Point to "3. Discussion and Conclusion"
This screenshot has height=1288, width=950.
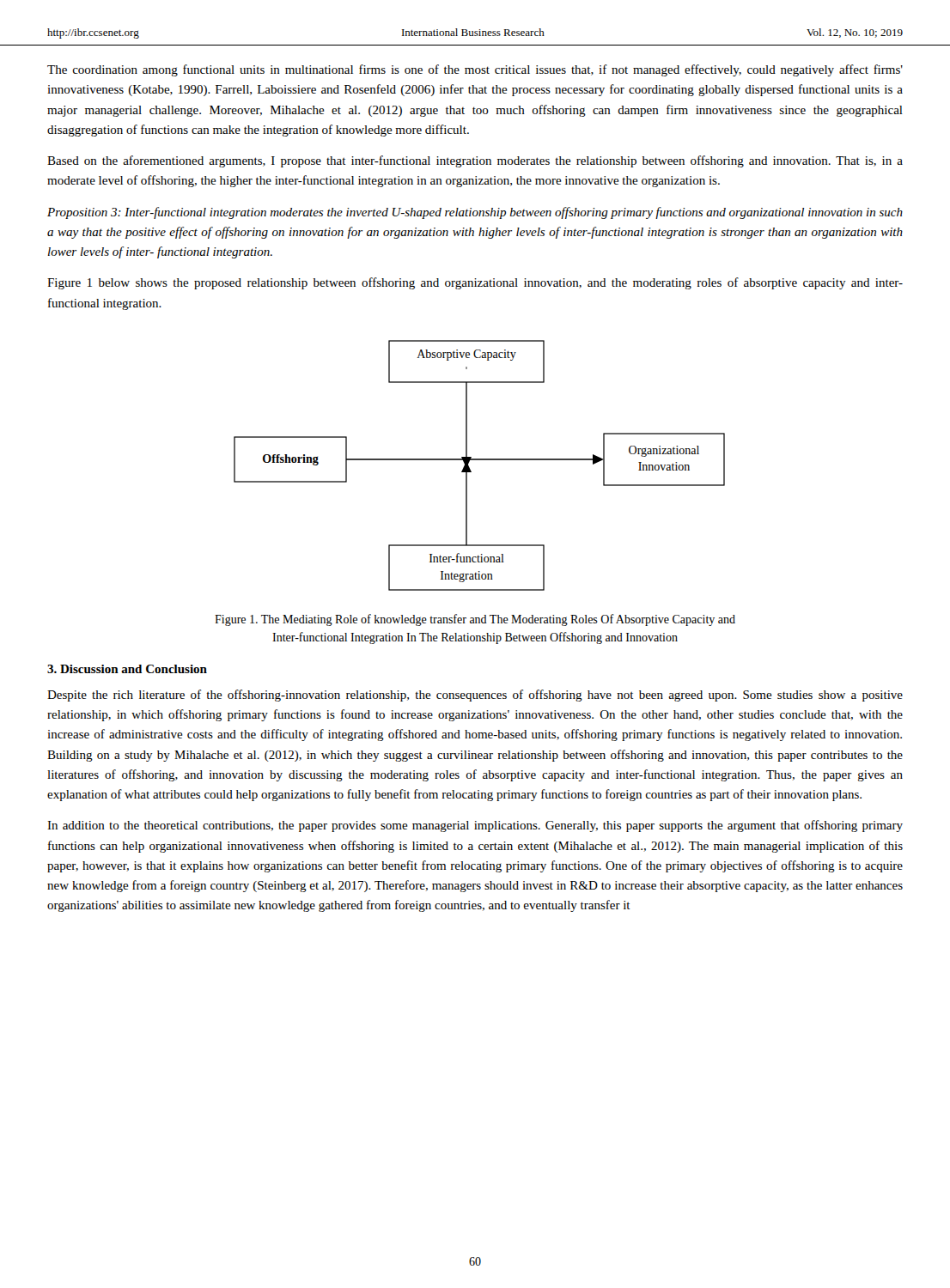(127, 669)
